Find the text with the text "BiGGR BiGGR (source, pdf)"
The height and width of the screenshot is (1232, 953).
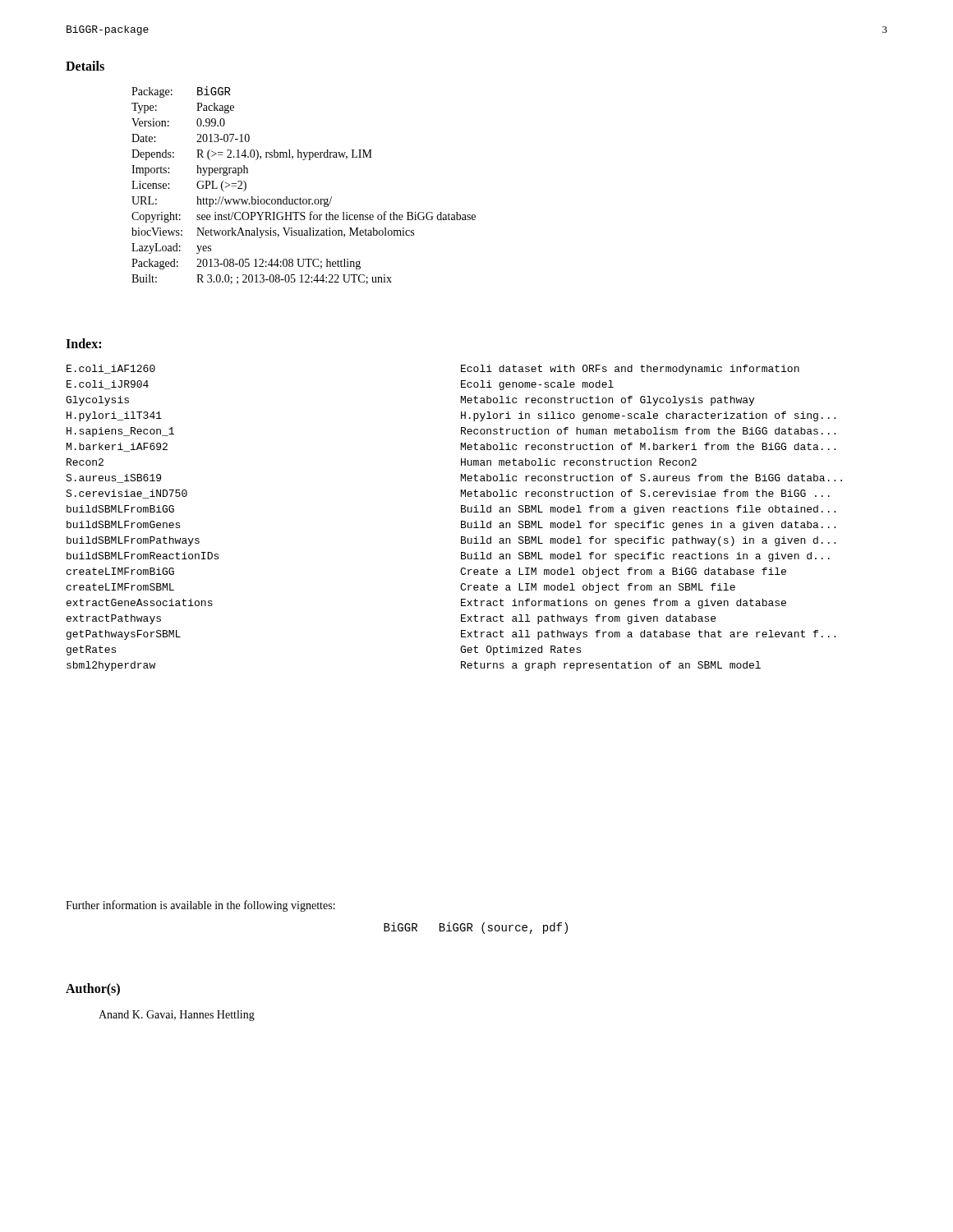point(476,928)
